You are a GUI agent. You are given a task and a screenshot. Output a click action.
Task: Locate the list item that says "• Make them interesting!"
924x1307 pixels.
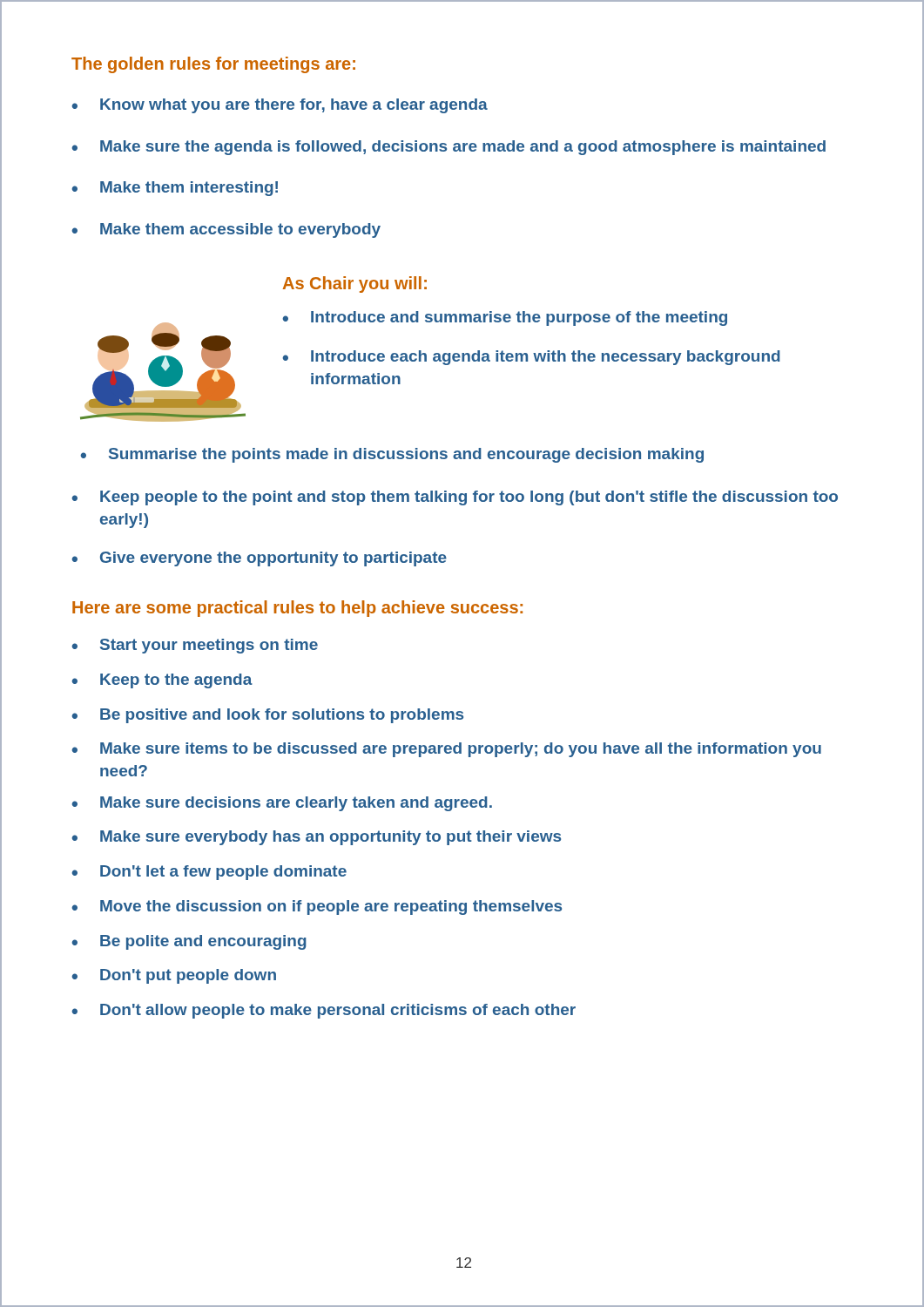point(175,189)
